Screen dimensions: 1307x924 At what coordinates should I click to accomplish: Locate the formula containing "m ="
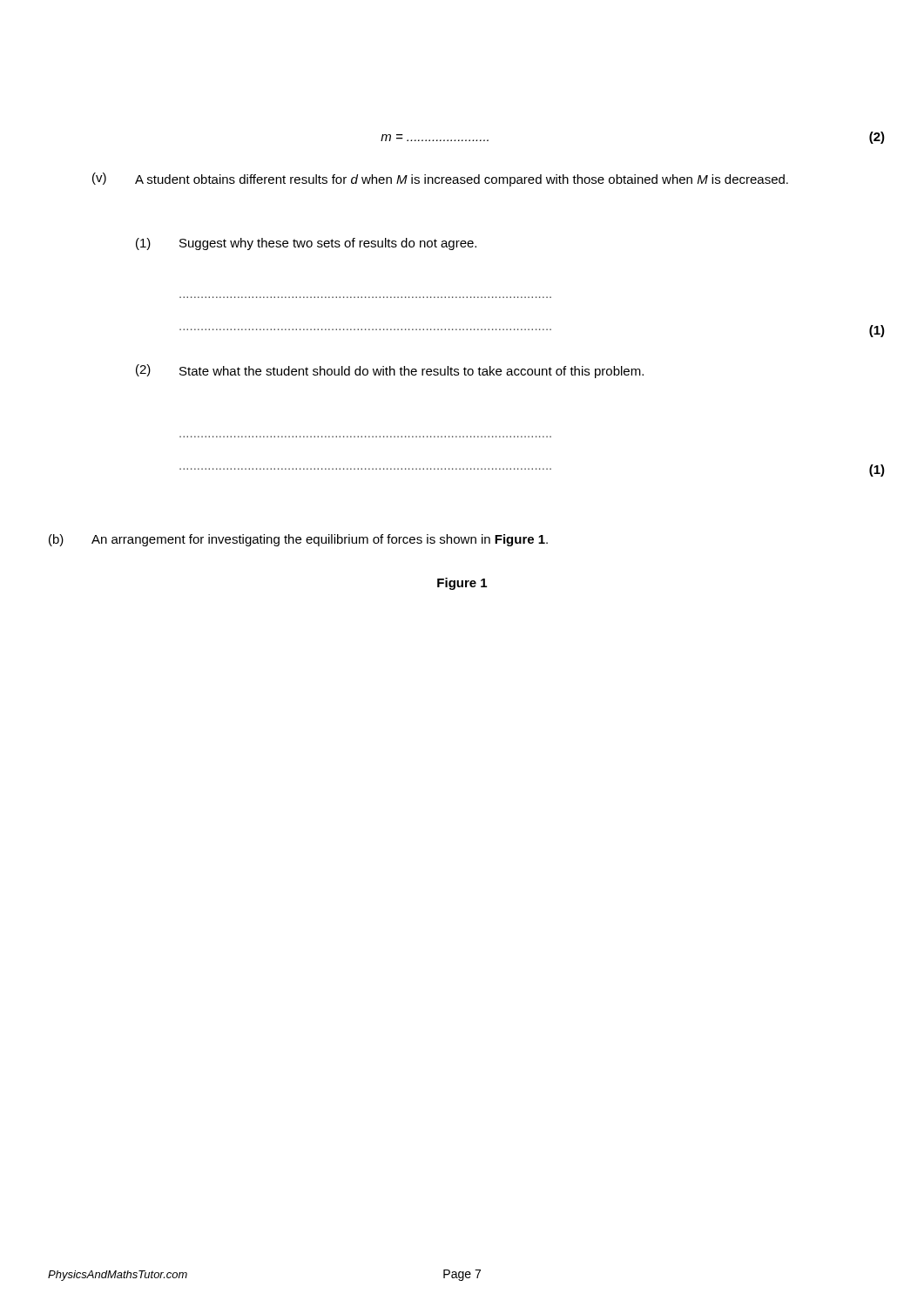click(435, 136)
